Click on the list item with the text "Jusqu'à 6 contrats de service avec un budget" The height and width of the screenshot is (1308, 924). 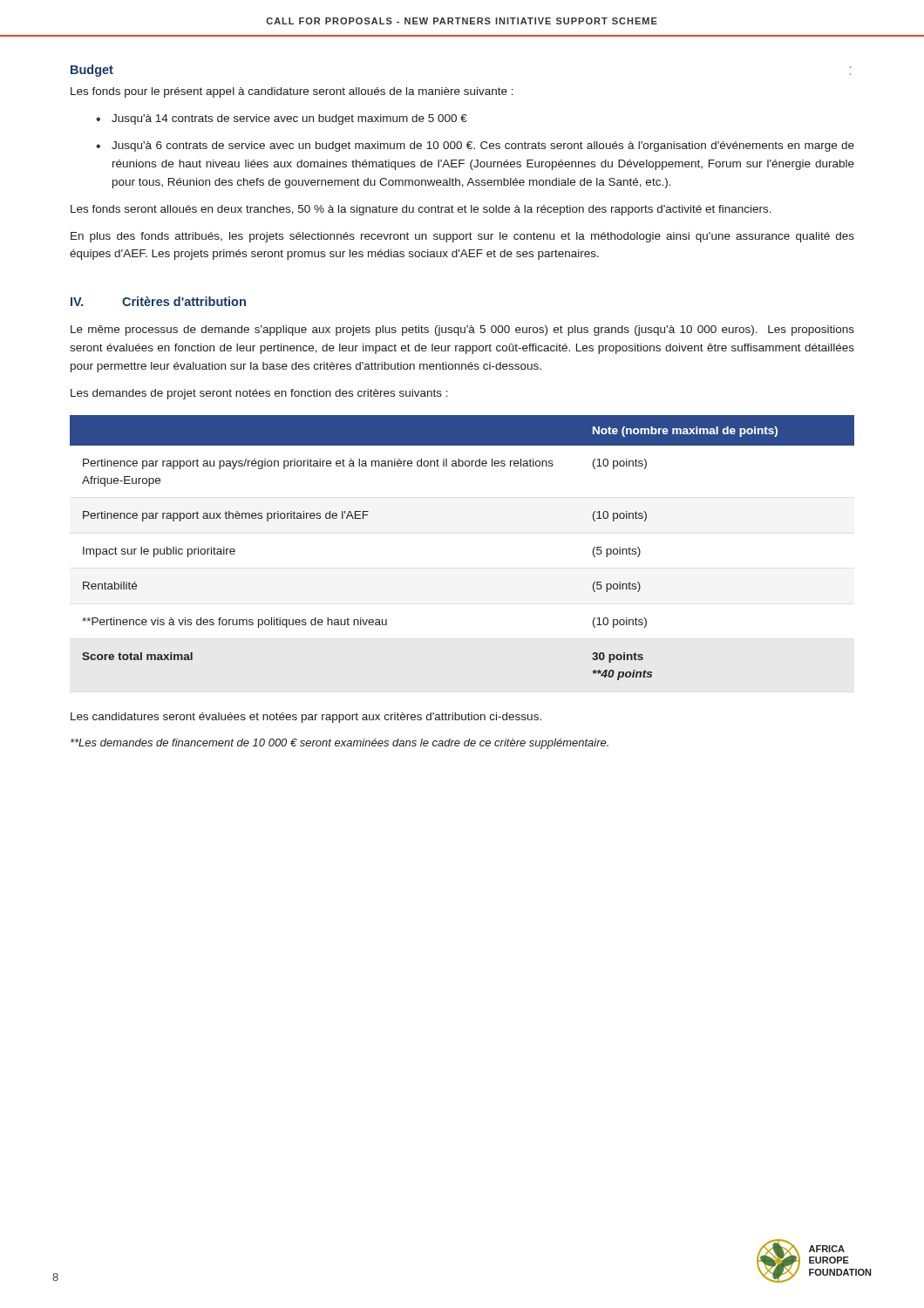click(x=483, y=163)
